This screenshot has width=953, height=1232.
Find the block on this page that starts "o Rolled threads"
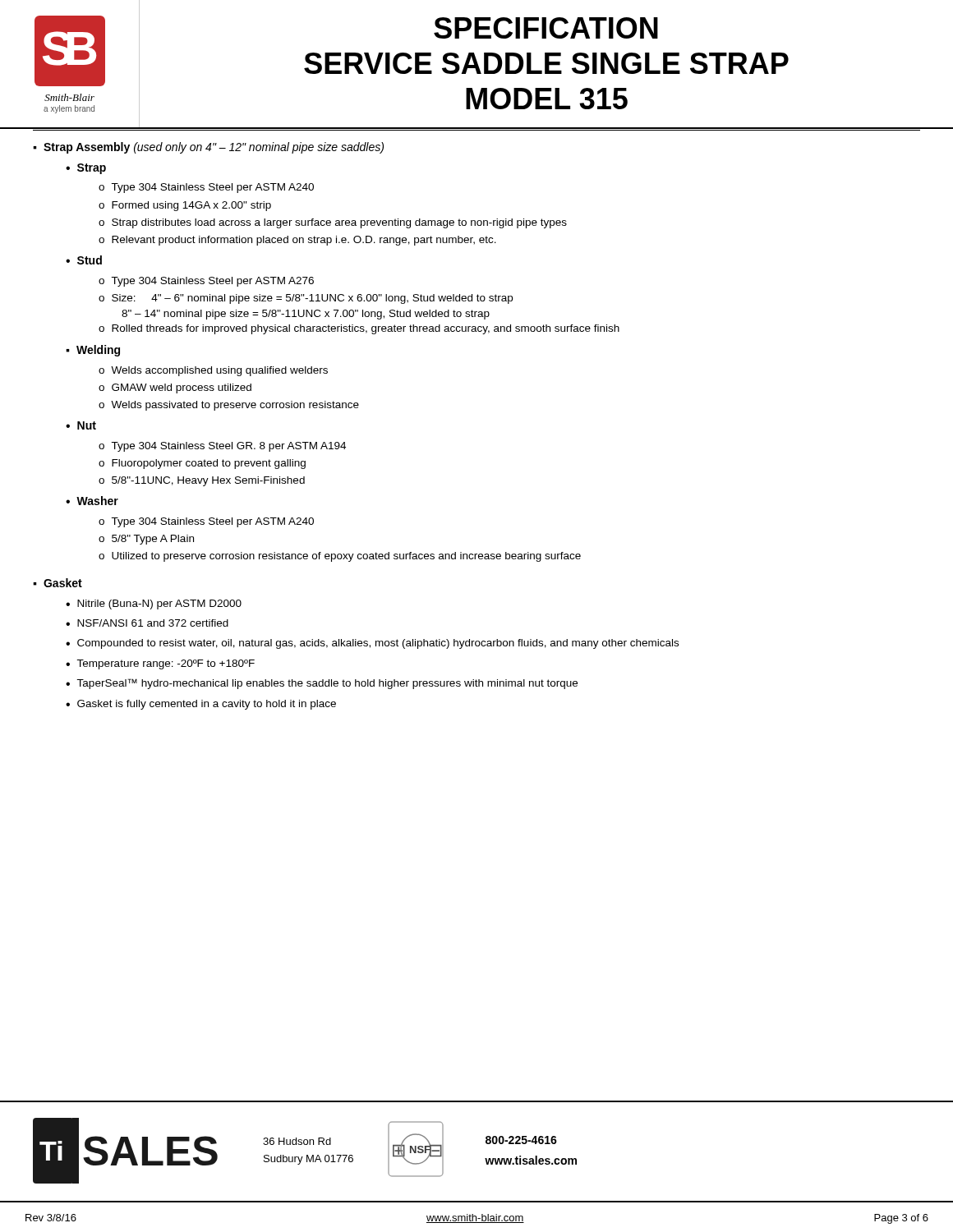point(359,329)
